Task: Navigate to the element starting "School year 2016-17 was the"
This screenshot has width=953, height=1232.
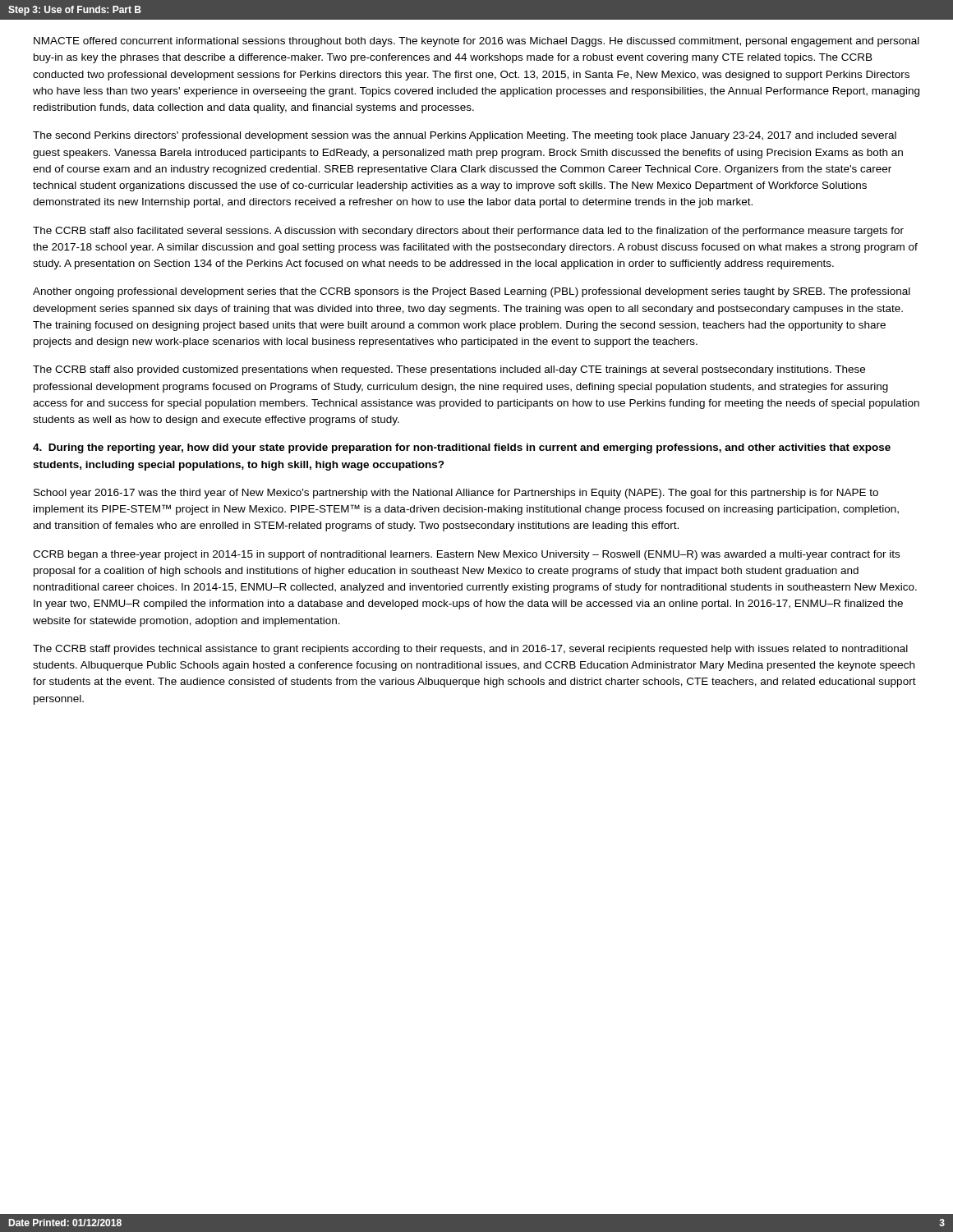Action: coord(466,509)
